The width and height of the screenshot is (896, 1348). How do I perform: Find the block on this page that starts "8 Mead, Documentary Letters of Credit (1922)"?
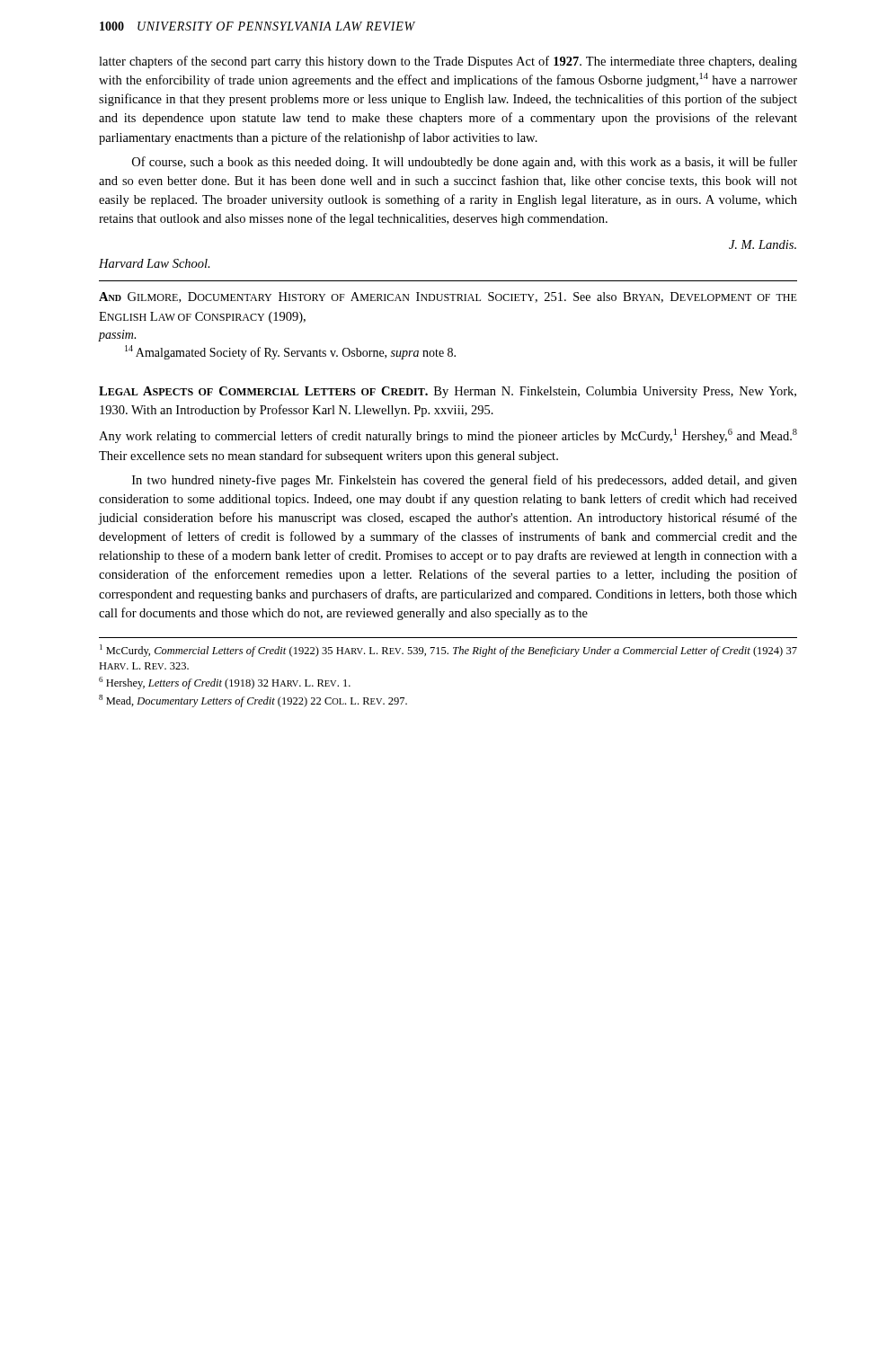pos(253,700)
